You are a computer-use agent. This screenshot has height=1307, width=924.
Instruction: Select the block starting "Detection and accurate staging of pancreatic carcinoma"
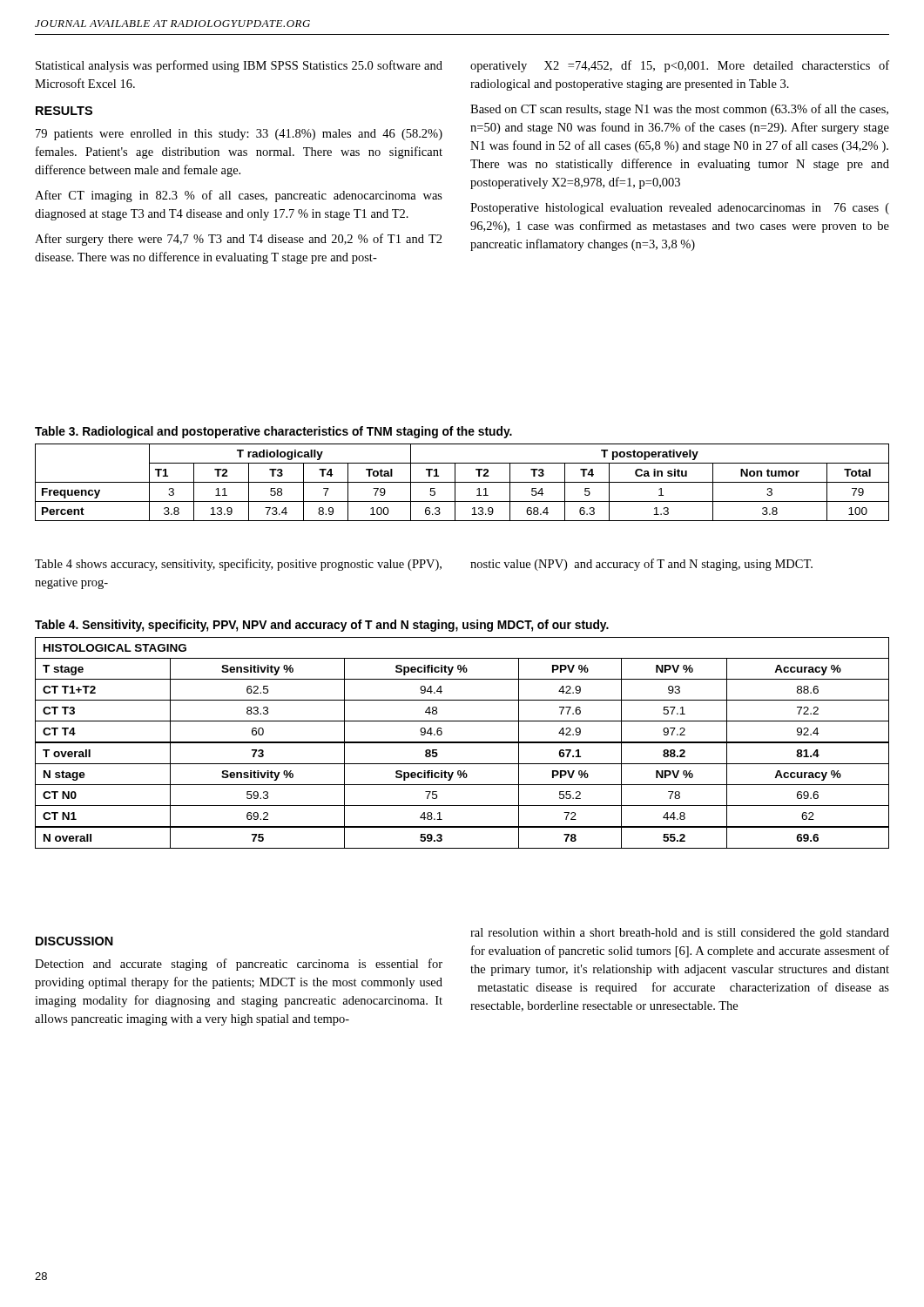[x=239, y=992]
